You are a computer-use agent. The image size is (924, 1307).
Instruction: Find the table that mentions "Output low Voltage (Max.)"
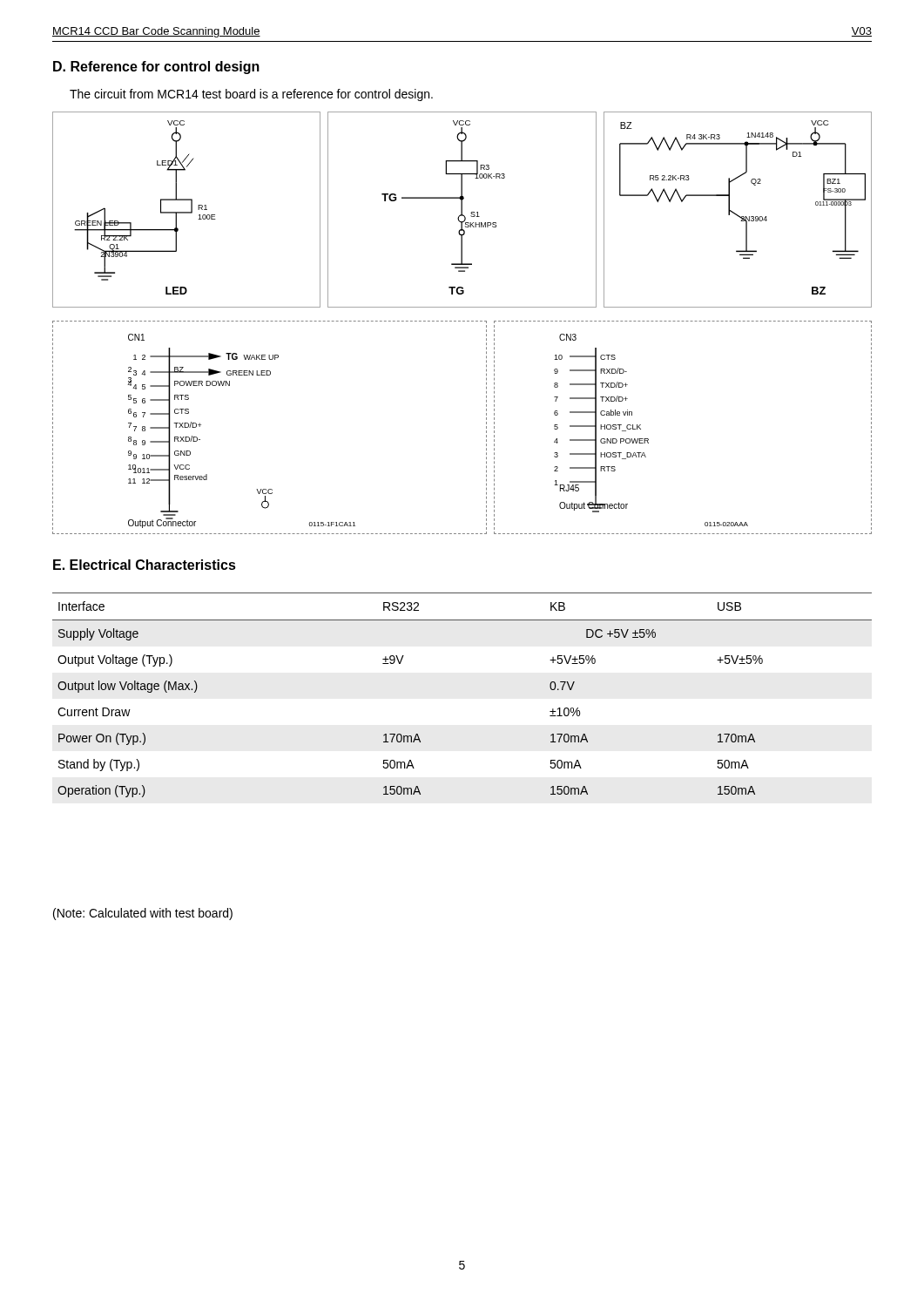pos(462,698)
